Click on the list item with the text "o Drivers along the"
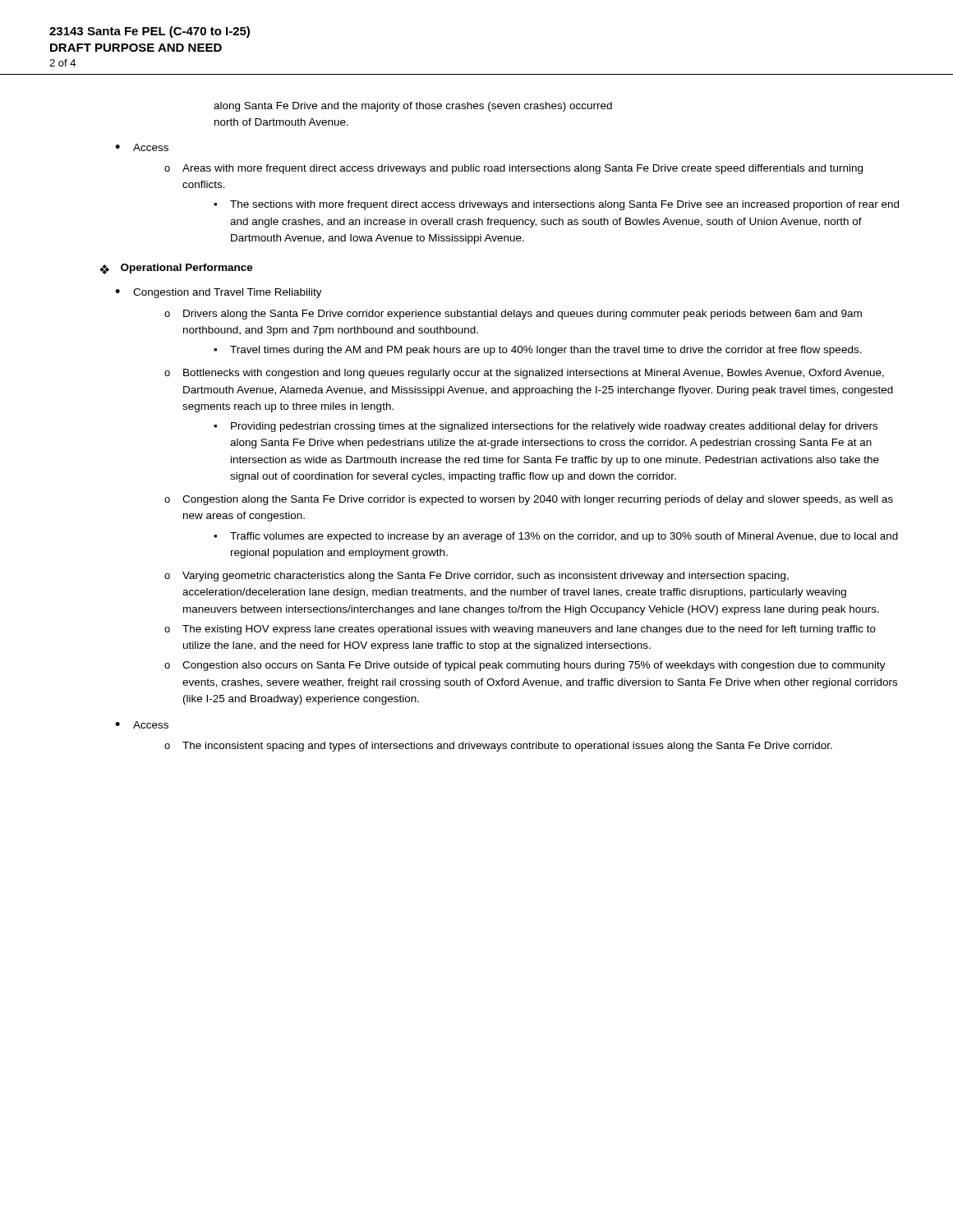The image size is (953, 1232). coord(534,322)
